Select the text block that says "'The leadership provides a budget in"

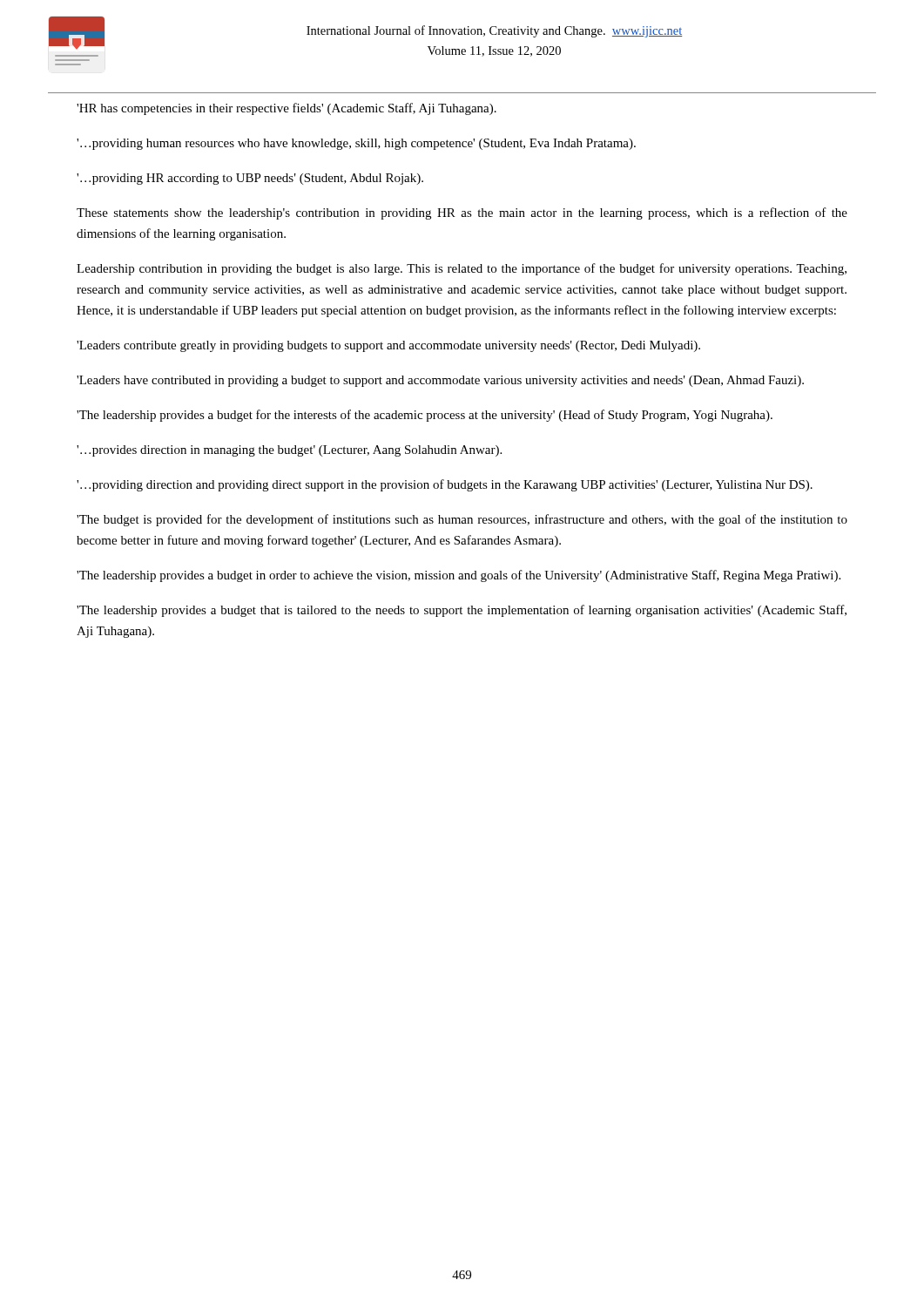[x=459, y=575]
